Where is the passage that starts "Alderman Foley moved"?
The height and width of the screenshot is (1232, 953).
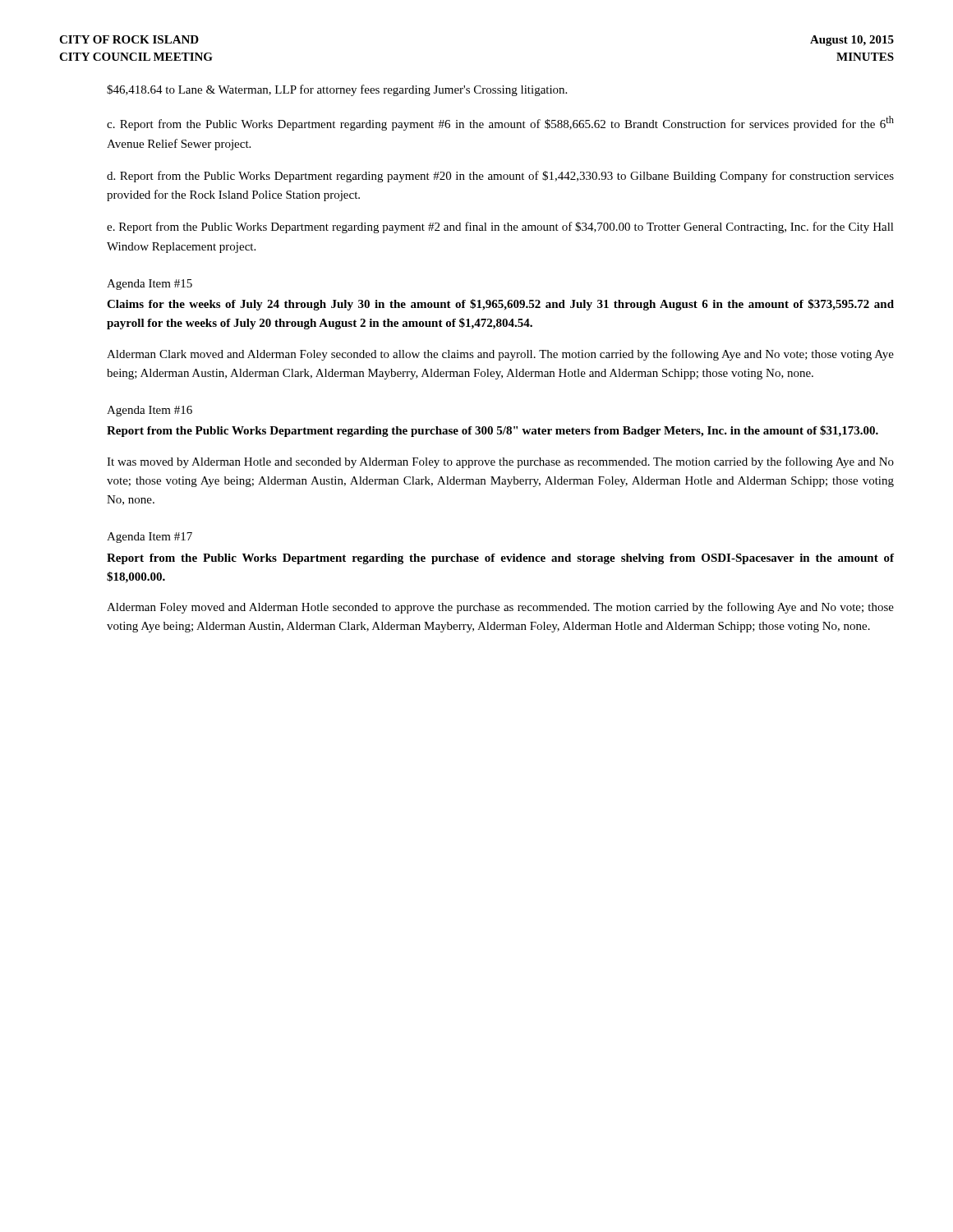(x=500, y=616)
